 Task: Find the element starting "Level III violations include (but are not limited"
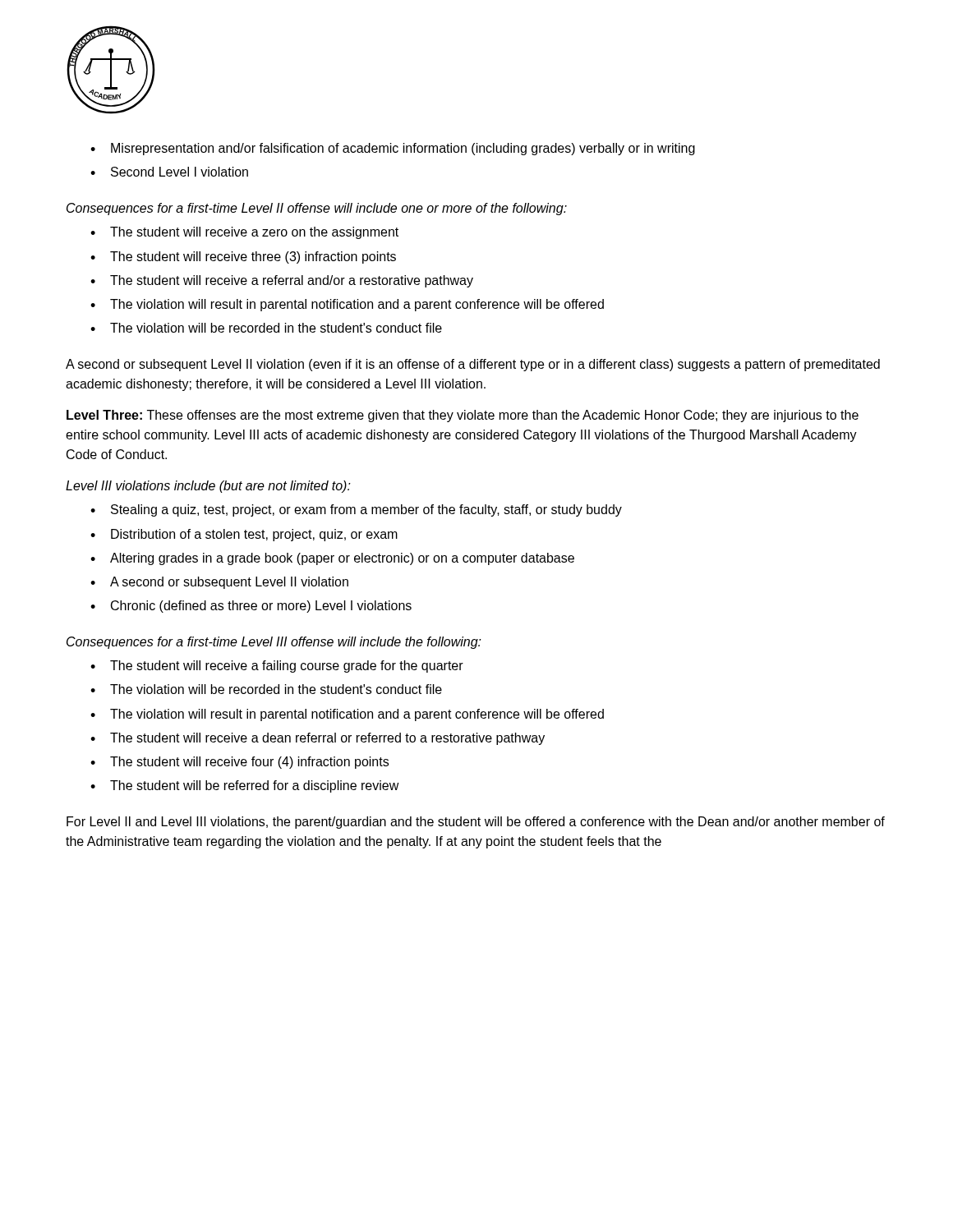pyautogui.click(x=208, y=486)
